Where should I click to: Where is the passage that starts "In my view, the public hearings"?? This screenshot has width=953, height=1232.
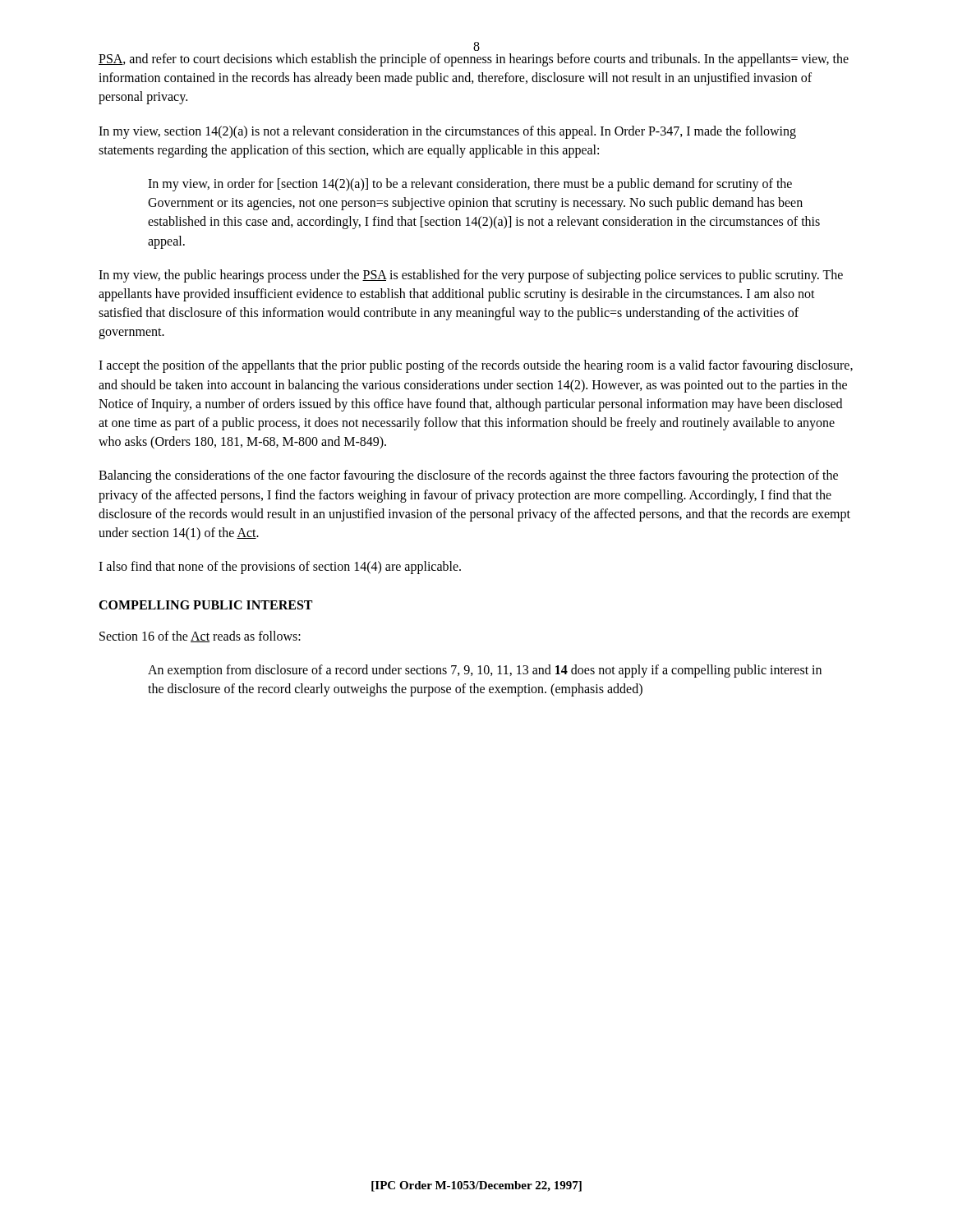476,303
